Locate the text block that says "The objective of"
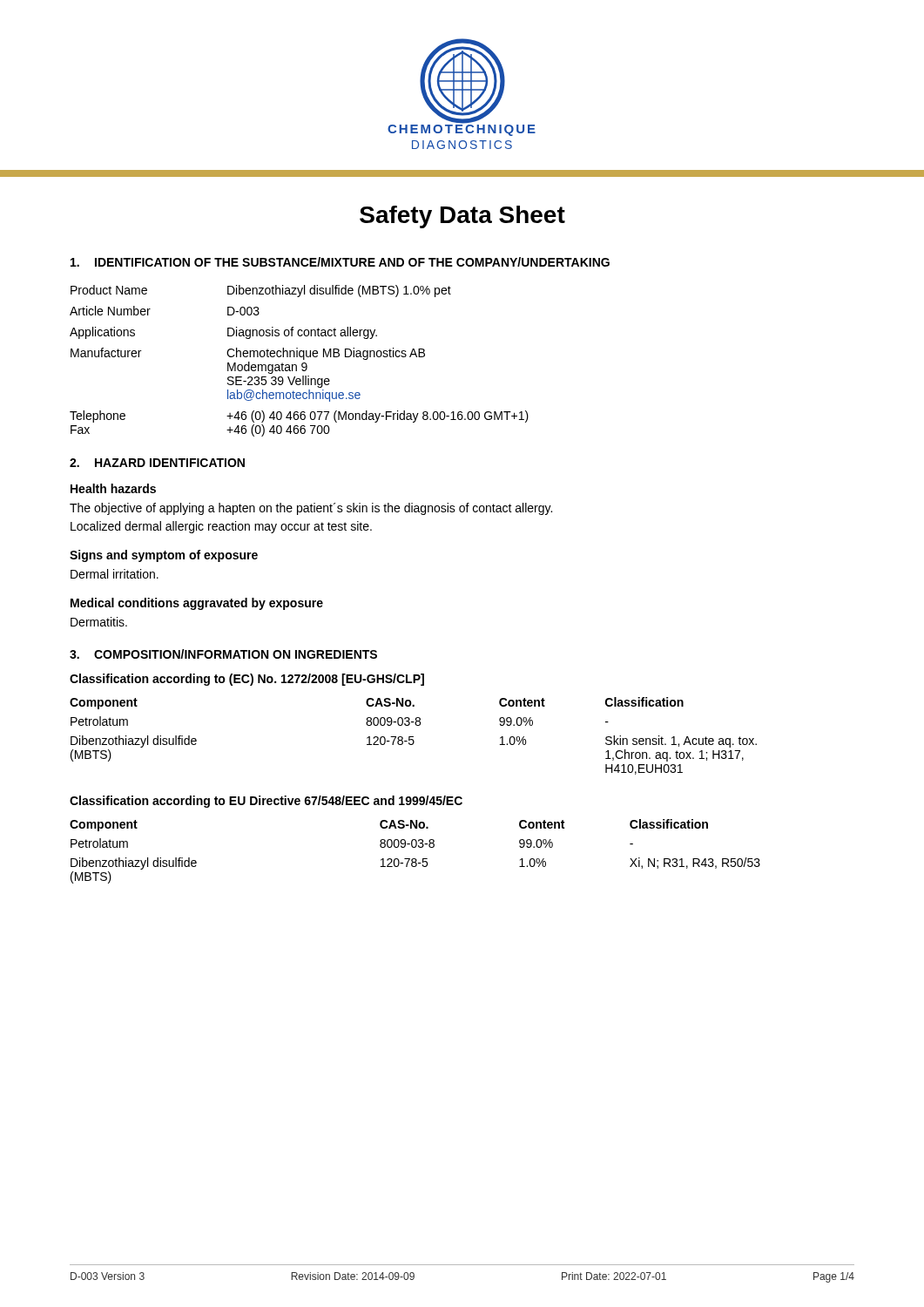 (x=312, y=517)
